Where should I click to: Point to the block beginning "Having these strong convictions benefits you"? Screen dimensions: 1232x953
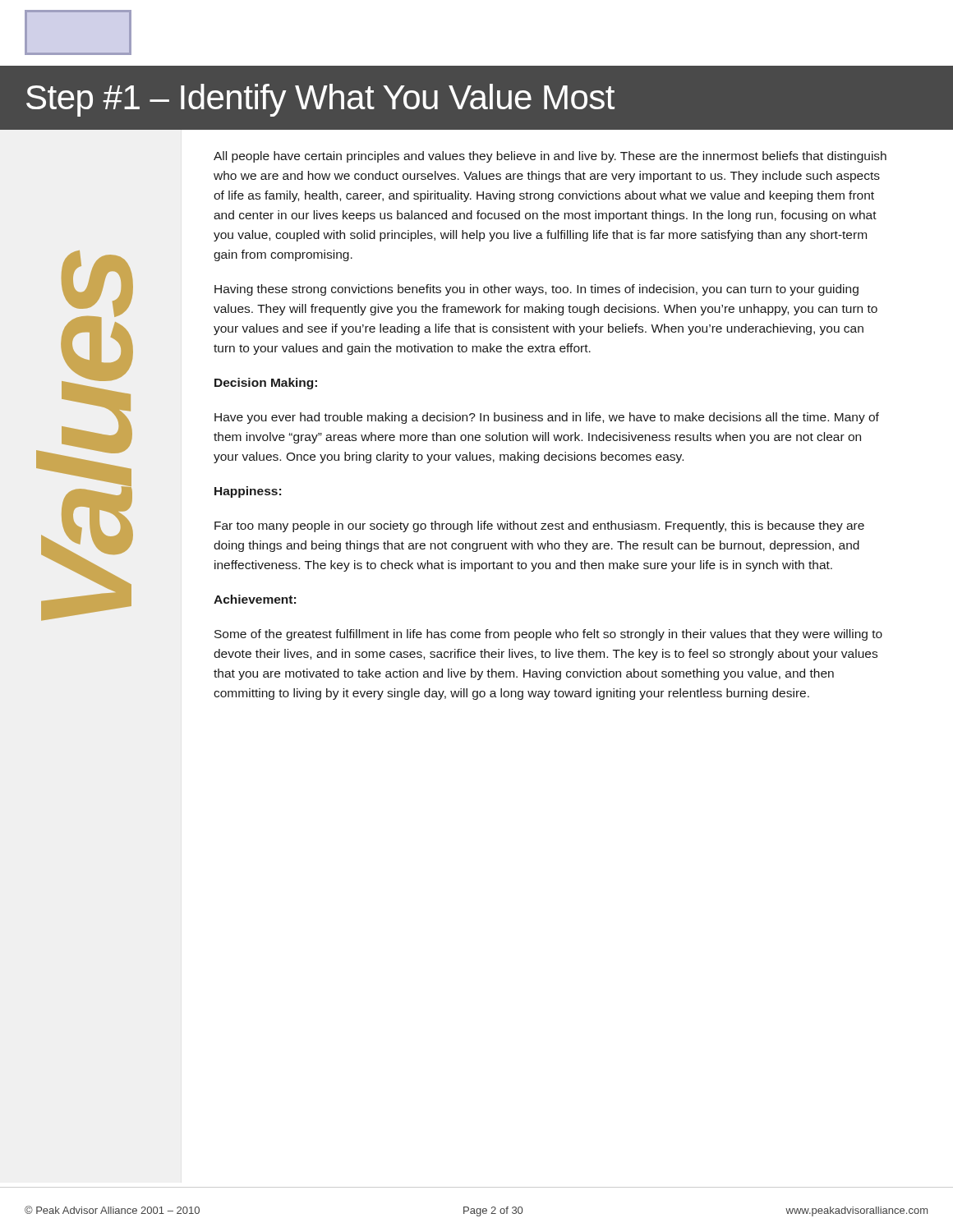pos(550,319)
